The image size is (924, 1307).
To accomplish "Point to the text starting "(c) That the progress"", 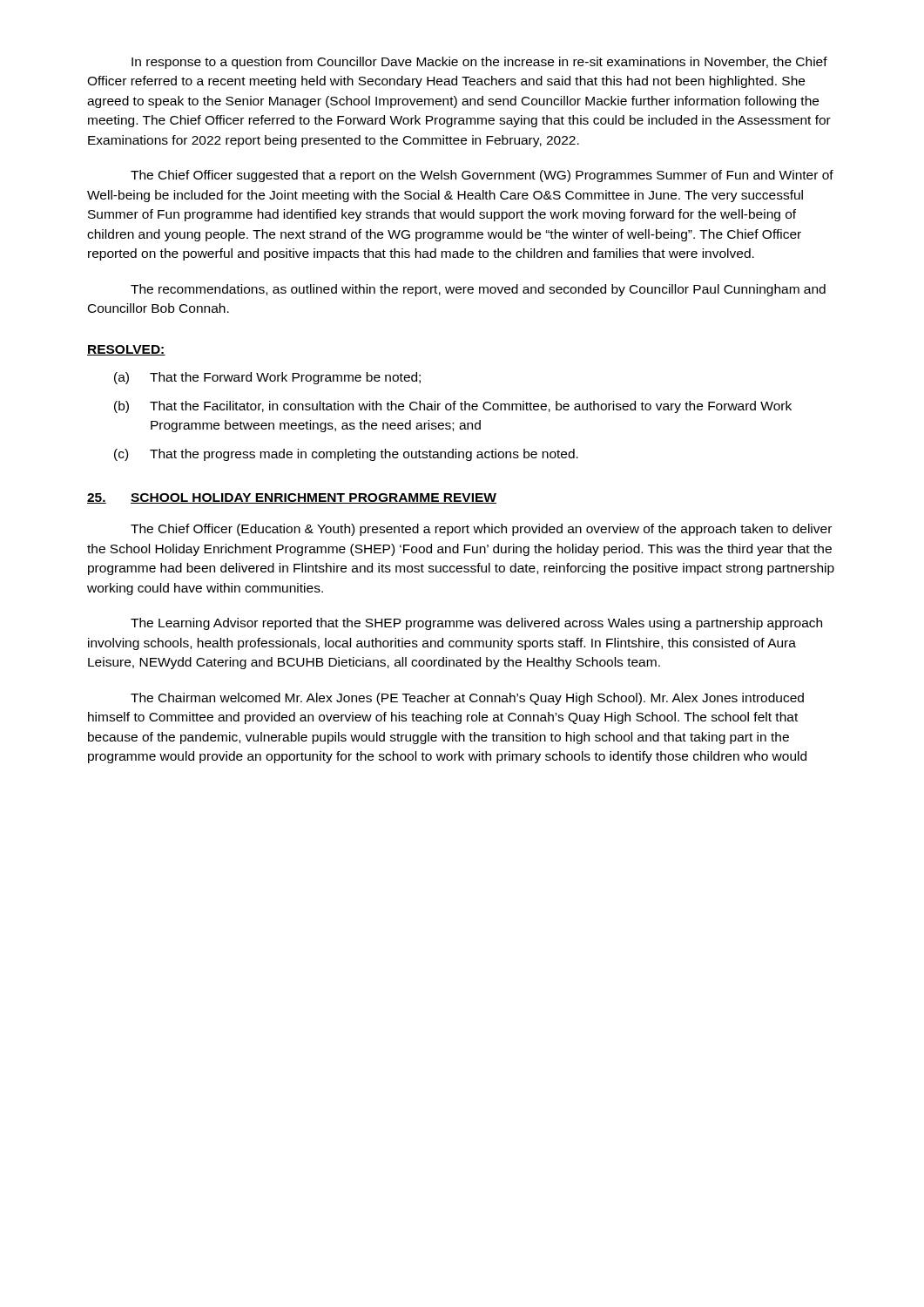I will pos(475,454).
